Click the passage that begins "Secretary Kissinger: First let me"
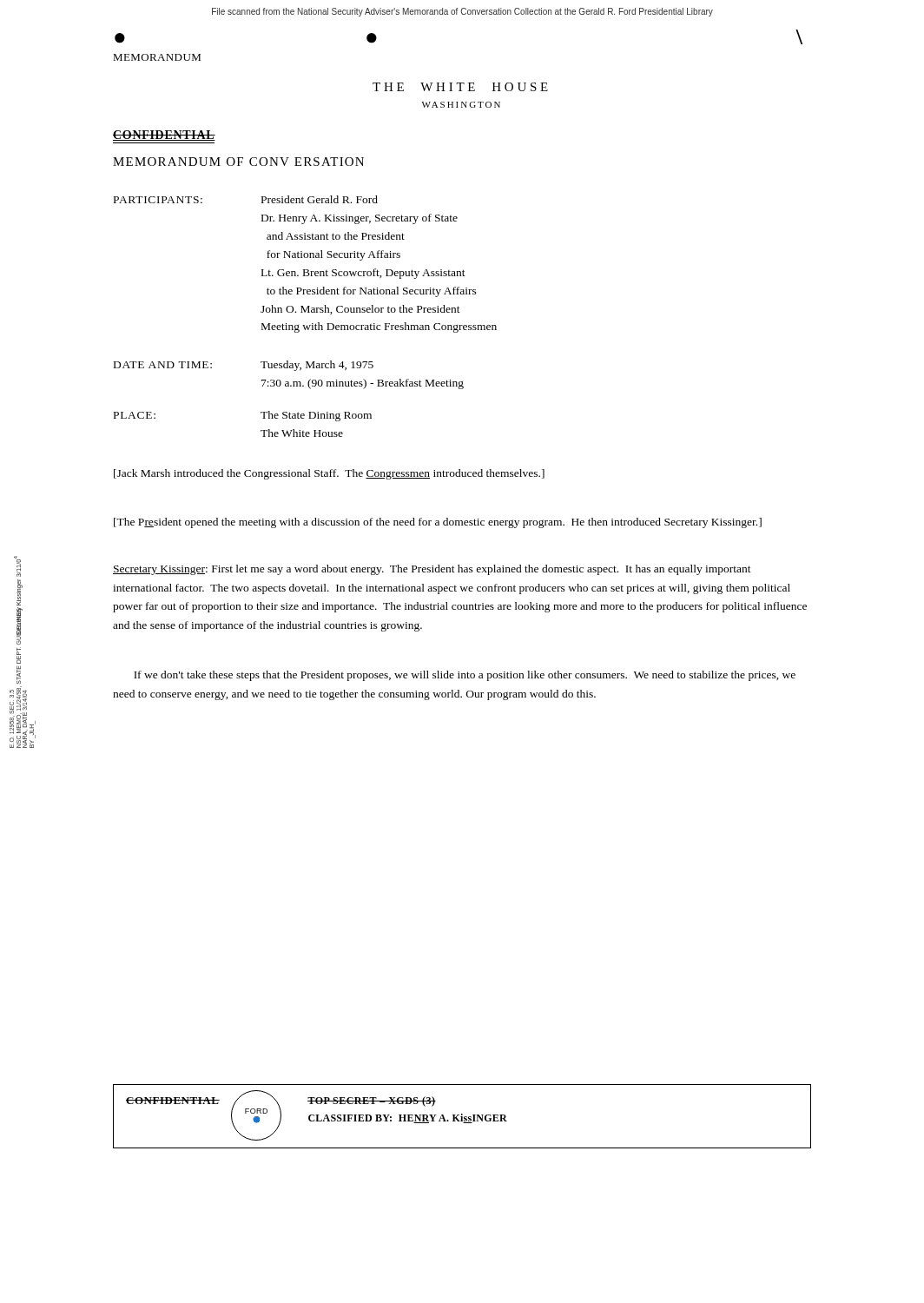924x1303 pixels. pos(460,597)
